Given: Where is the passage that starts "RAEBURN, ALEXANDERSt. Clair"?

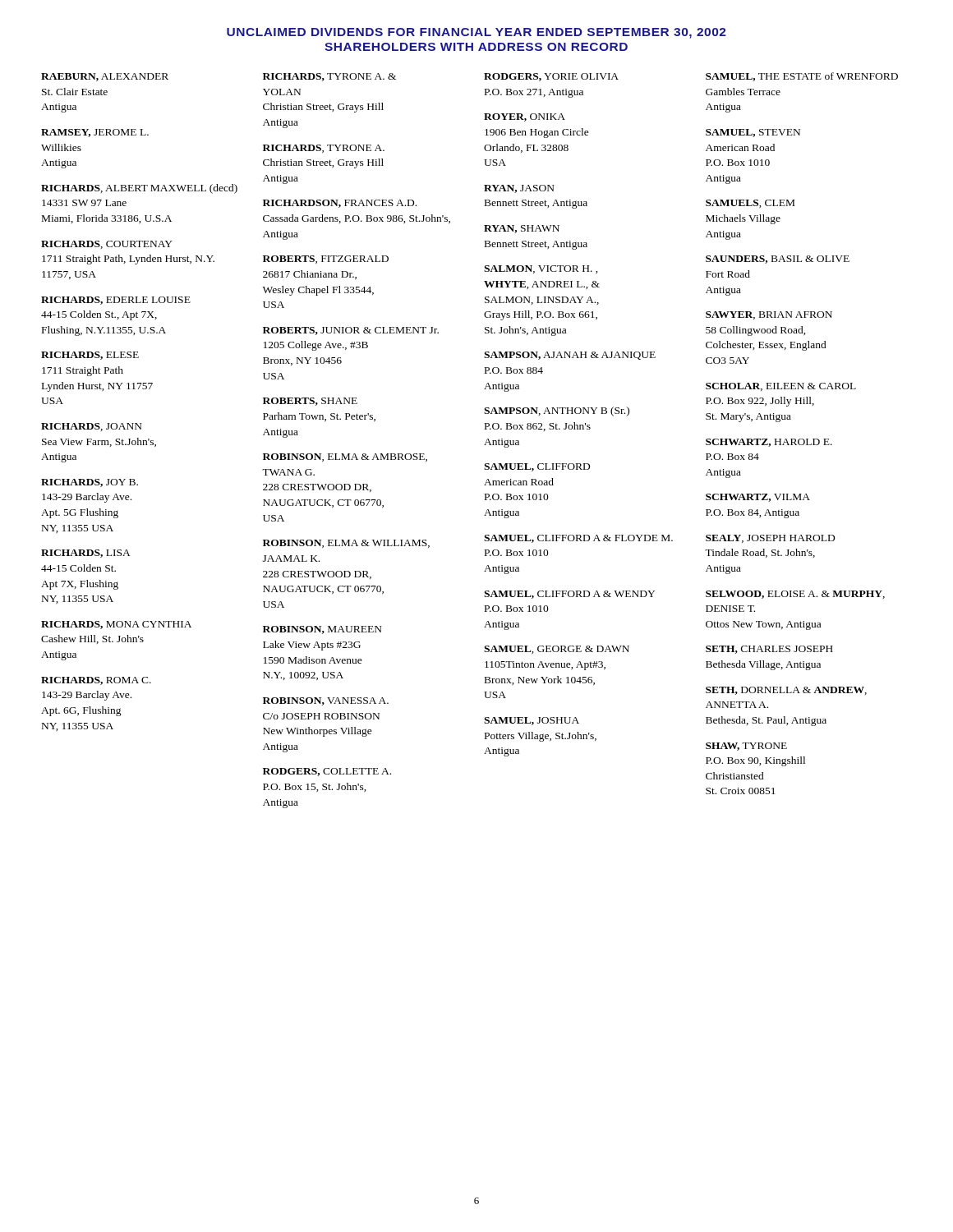Looking at the screenshot, I should tap(105, 91).
